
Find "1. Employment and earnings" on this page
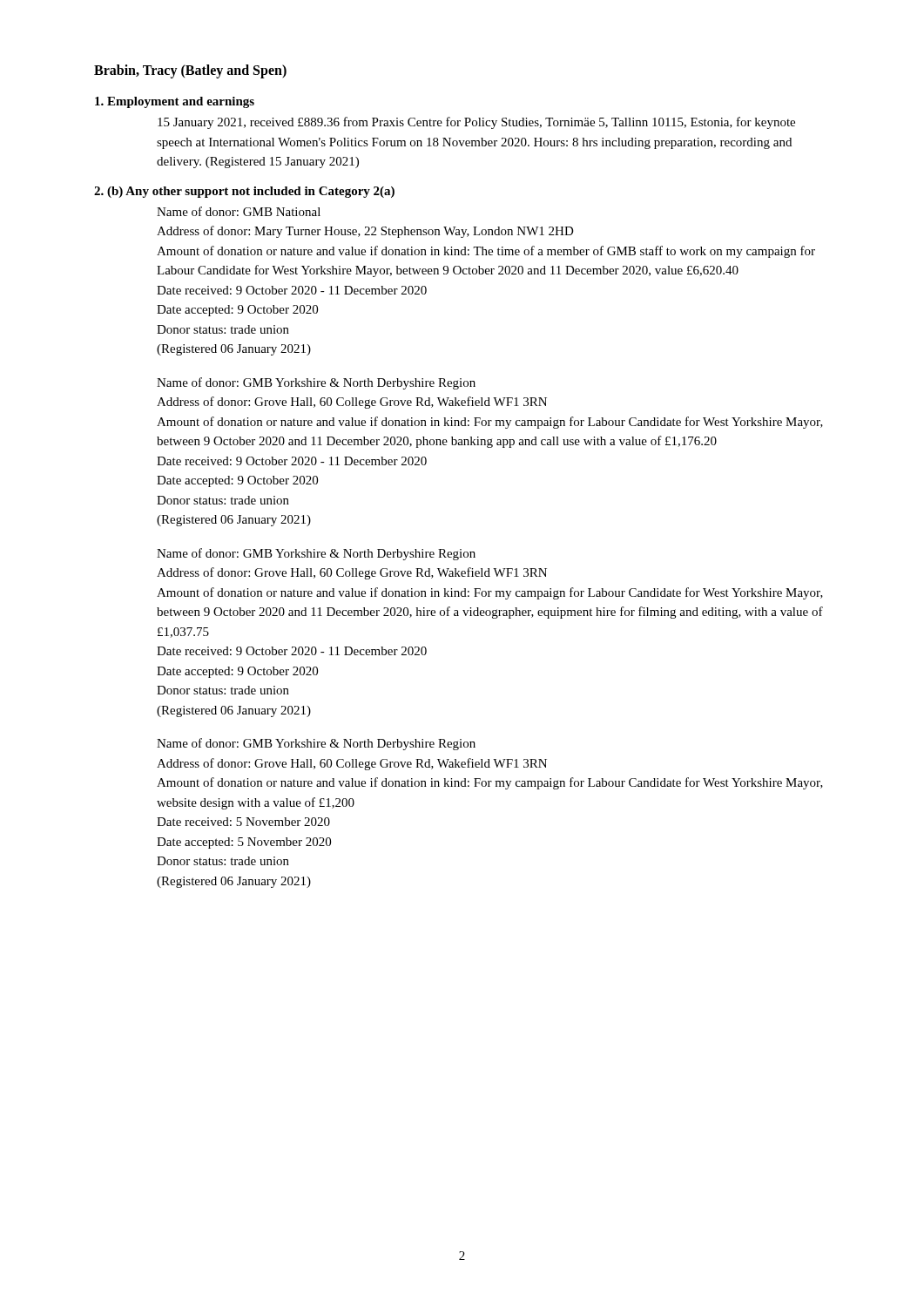174,101
